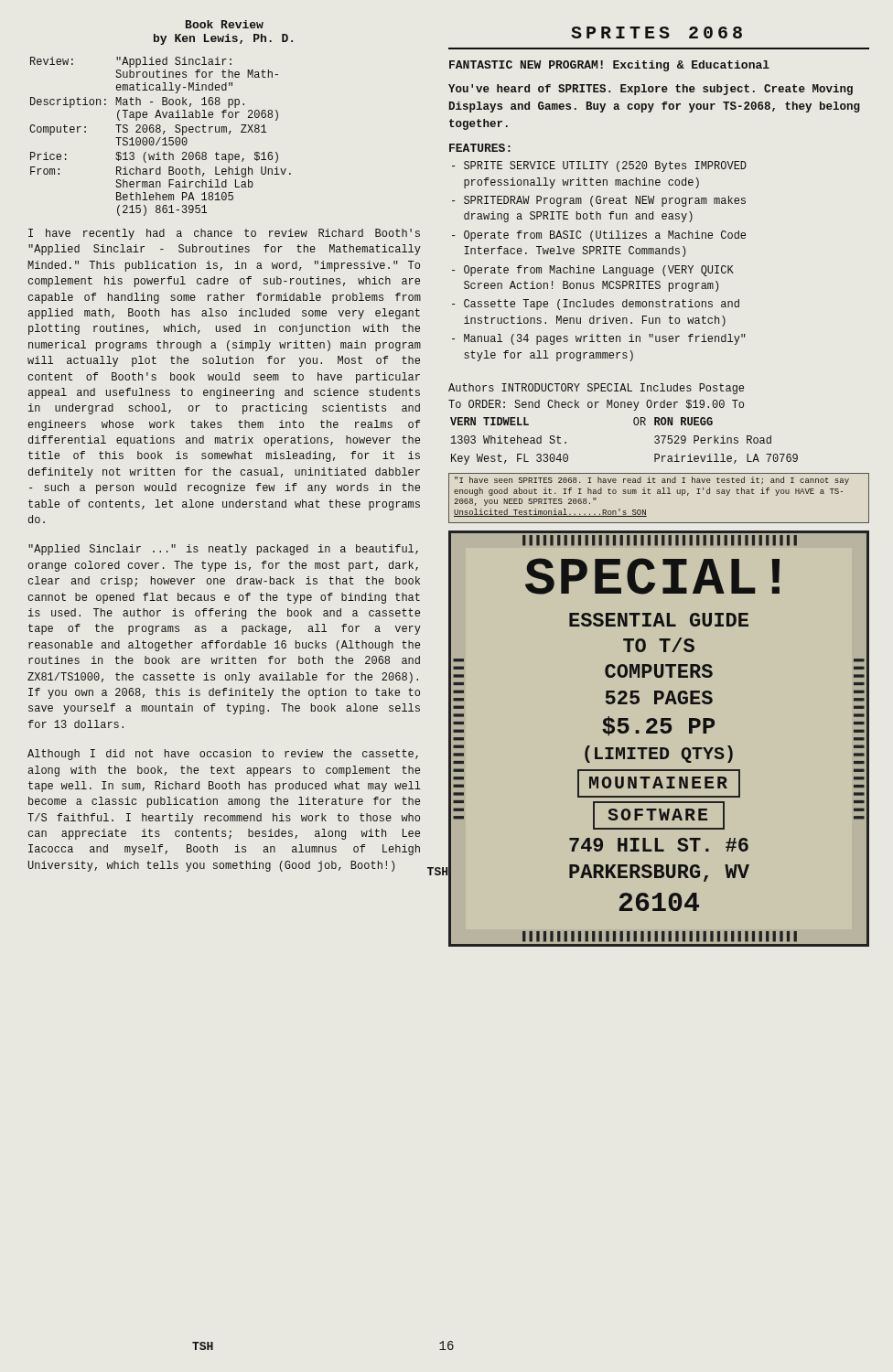Select the text block containing "I have recently had a chance"
The image size is (893, 1372).
pyautogui.click(x=224, y=377)
